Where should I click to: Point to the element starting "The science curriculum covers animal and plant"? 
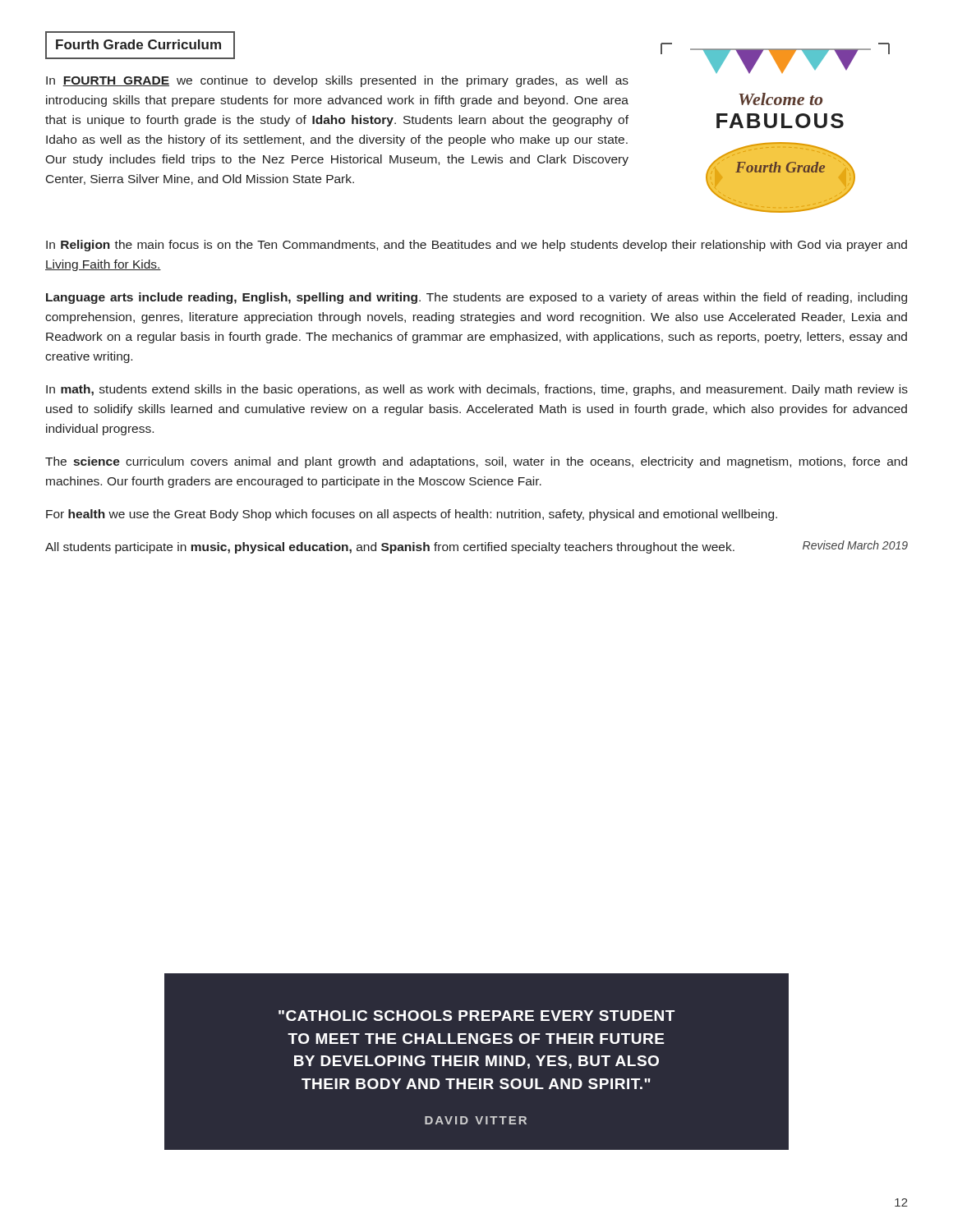[x=476, y=471]
